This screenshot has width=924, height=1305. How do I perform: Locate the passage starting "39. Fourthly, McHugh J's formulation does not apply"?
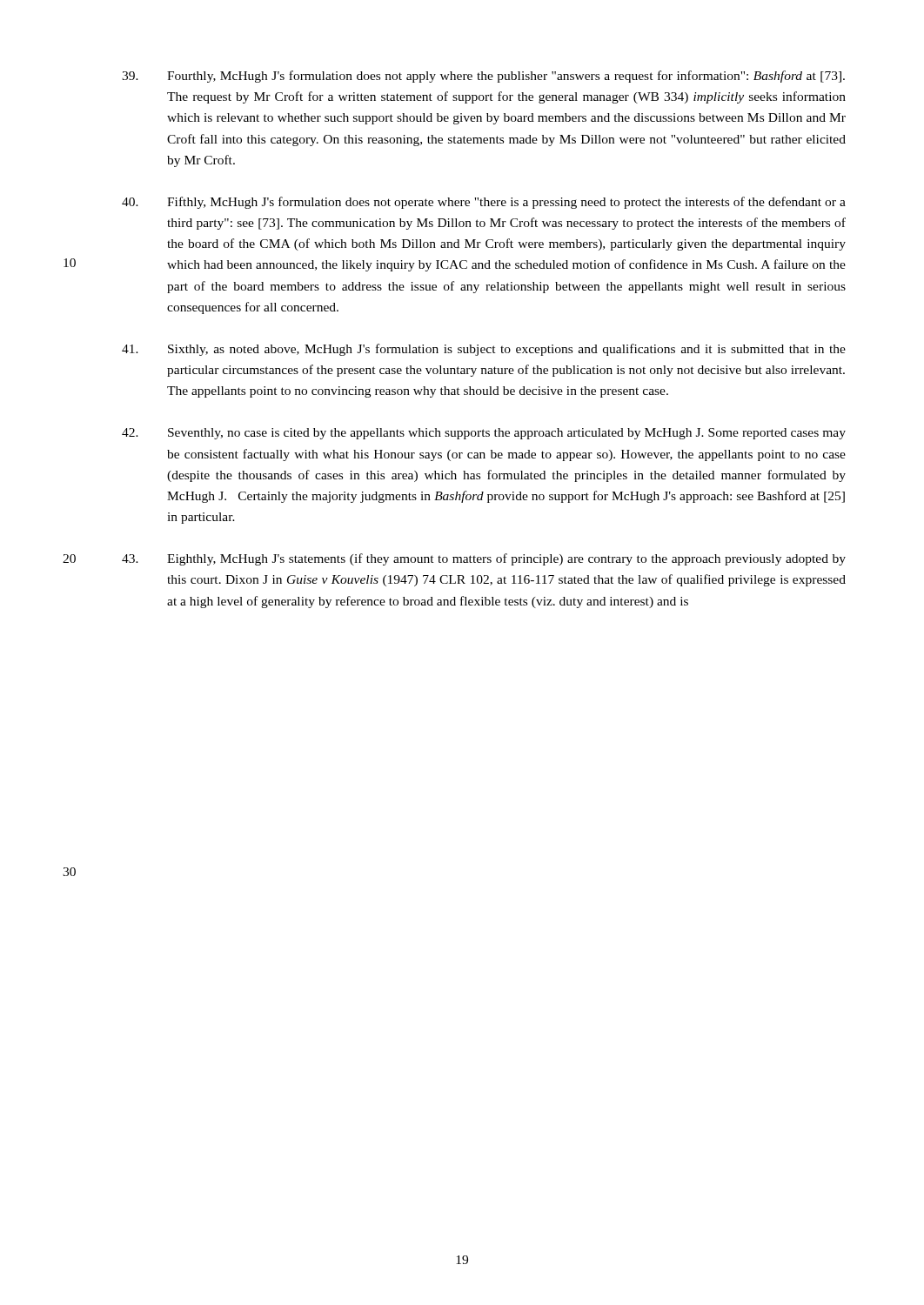[484, 118]
